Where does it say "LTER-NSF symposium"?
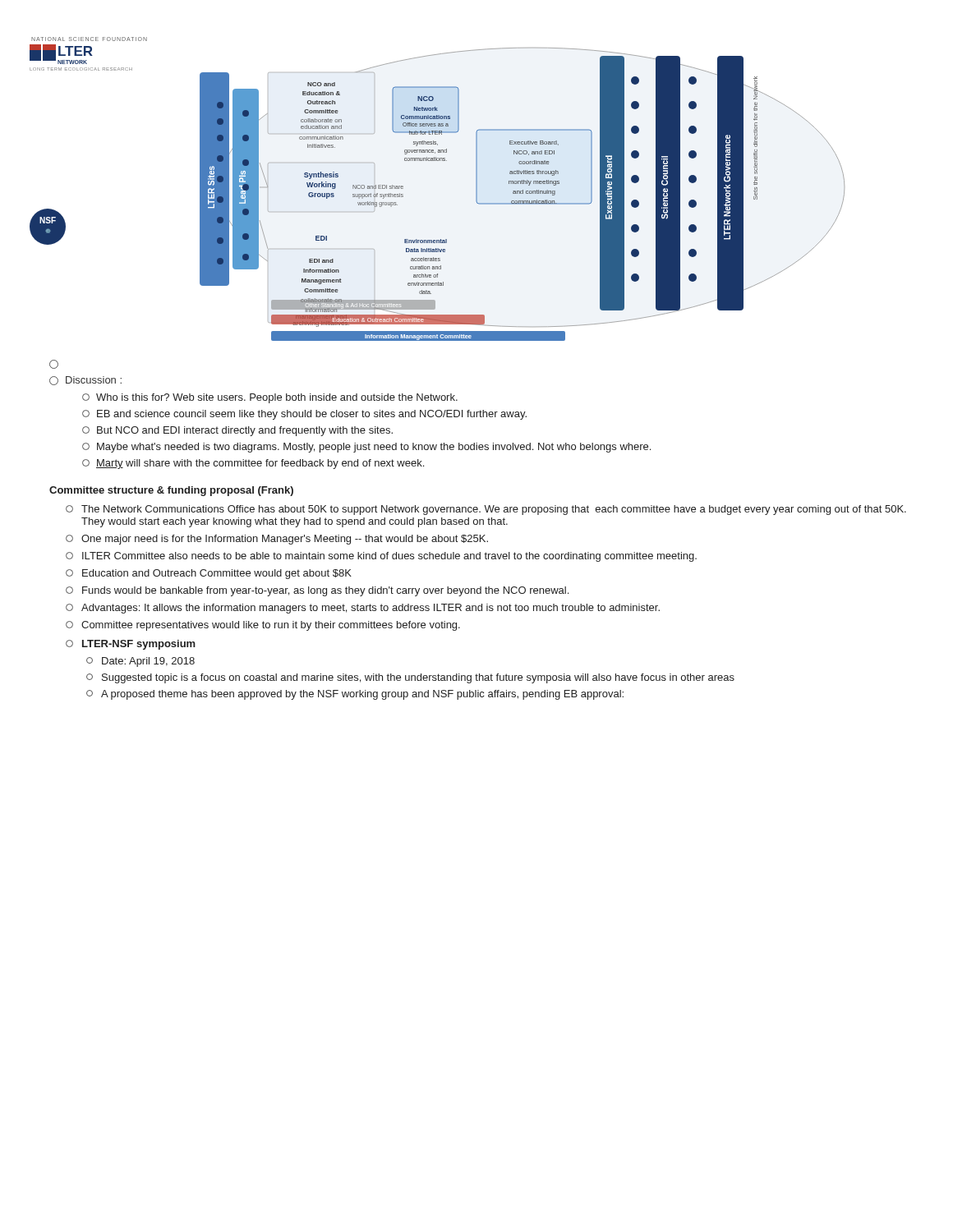 (131, 643)
